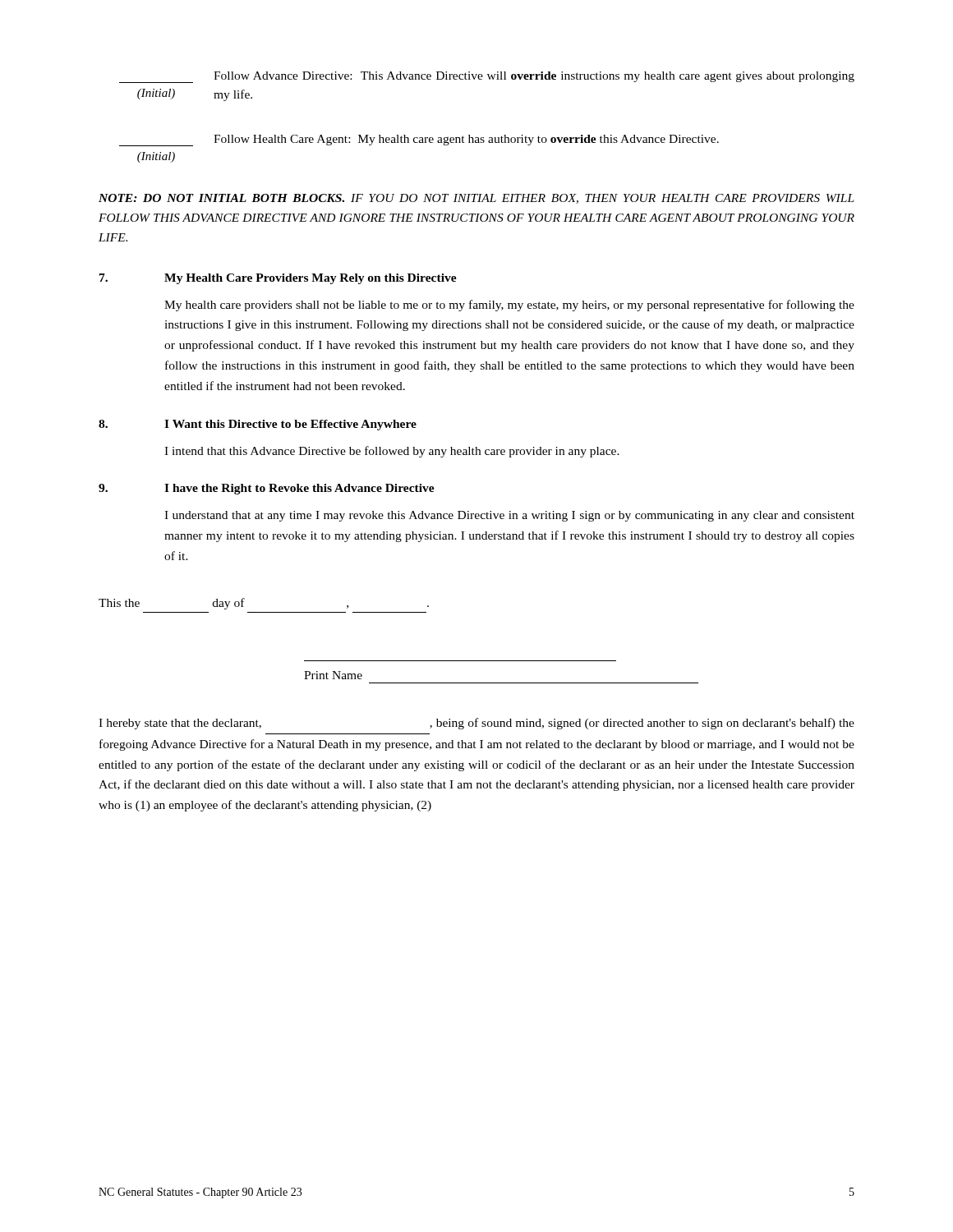Navigate to the passage starting "NOTE: DO NOT INITIAL BOTH"

[x=476, y=217]
